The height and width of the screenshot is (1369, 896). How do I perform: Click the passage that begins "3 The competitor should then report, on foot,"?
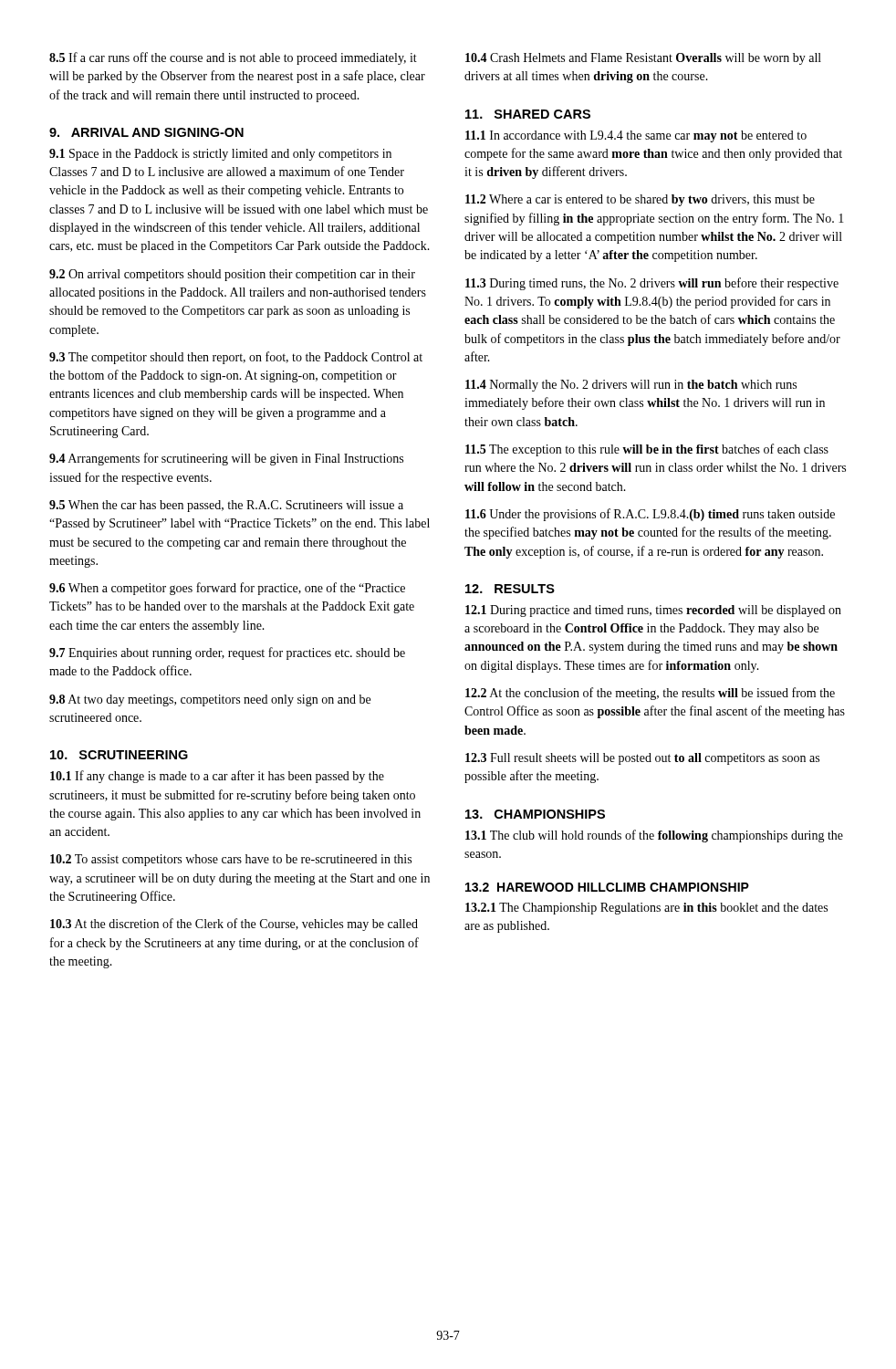(236, 394)
